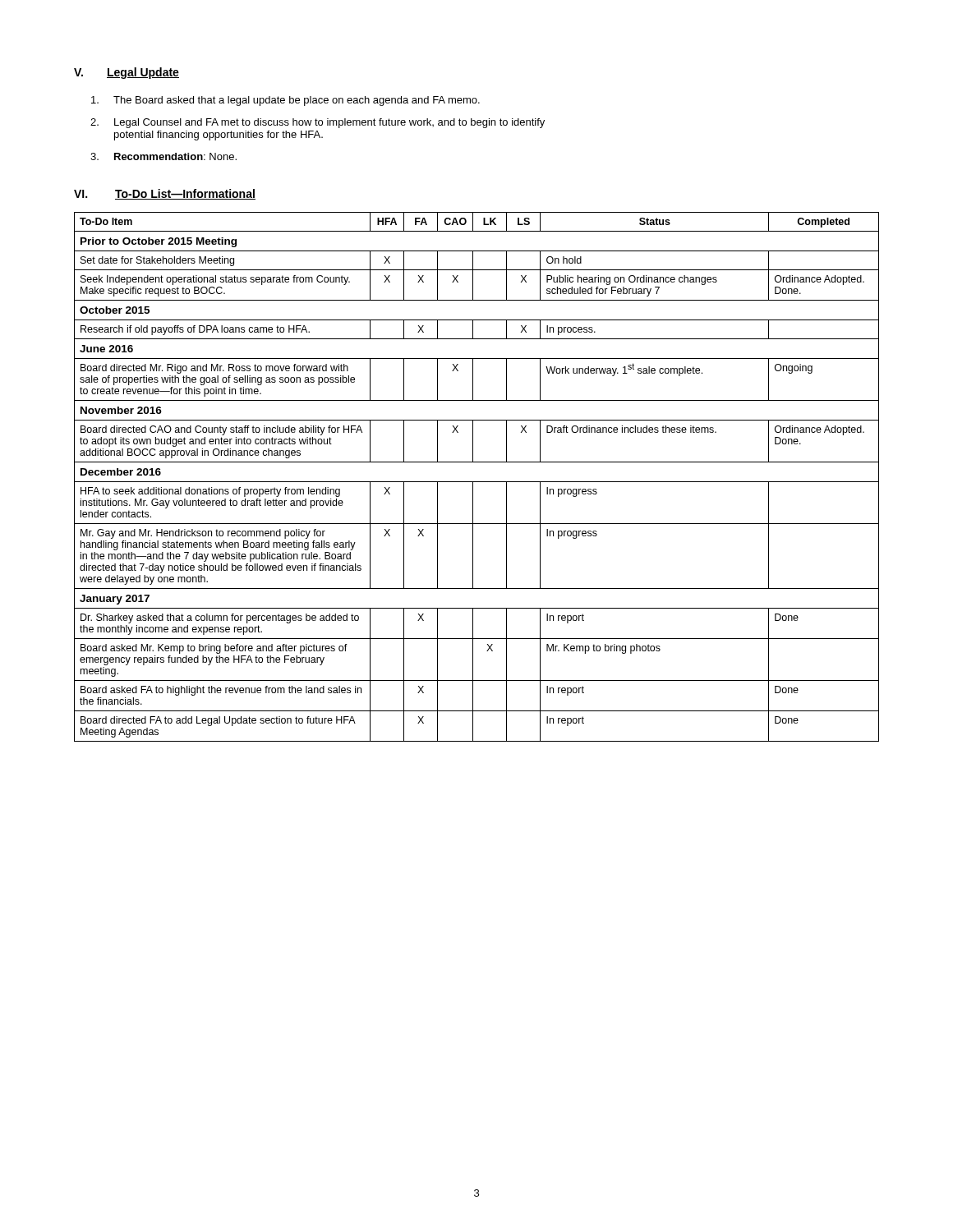Click on the list item containing "2. Legal Counsel and FA met to"
This screenshot has height=1232, width=953.
click(318, 128)
